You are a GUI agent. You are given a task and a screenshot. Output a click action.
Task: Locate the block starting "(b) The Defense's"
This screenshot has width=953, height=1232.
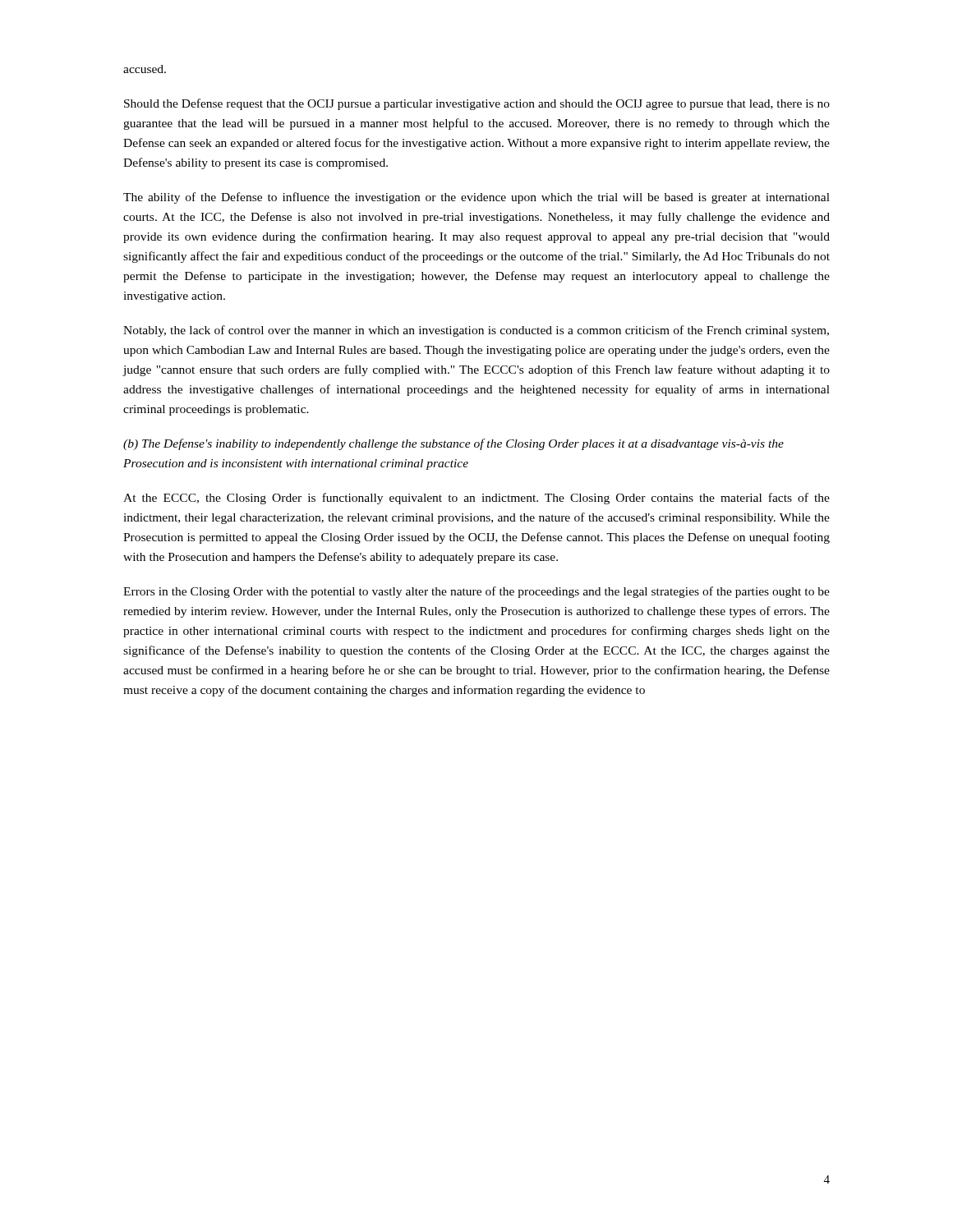click(x=453, y=453)
